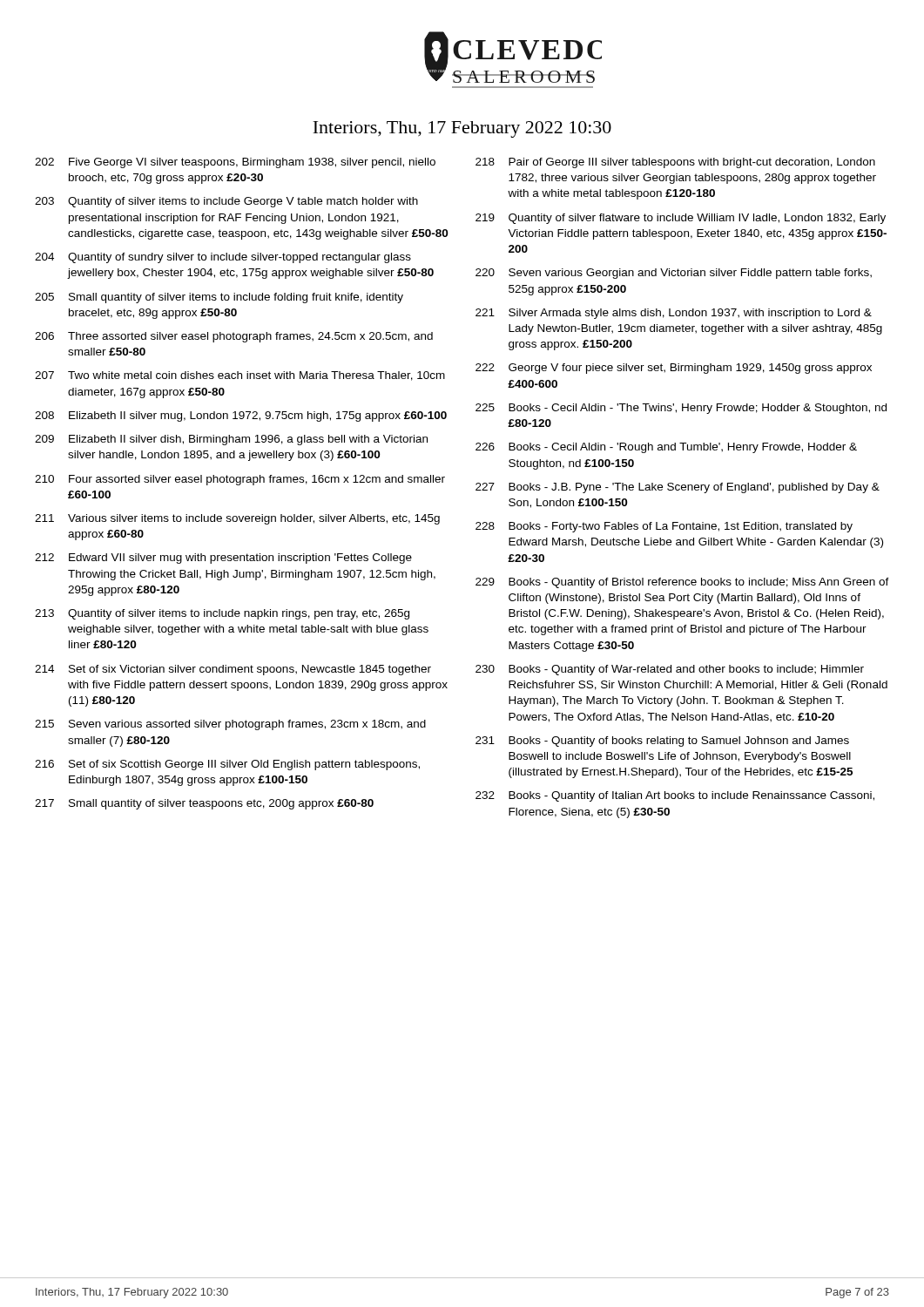Image resolution: width=924 pixels, height=1307 pixels.
Task: Click the passage that begins "208 Elizabeth II silver mug, London"
Action: point(242,416)
